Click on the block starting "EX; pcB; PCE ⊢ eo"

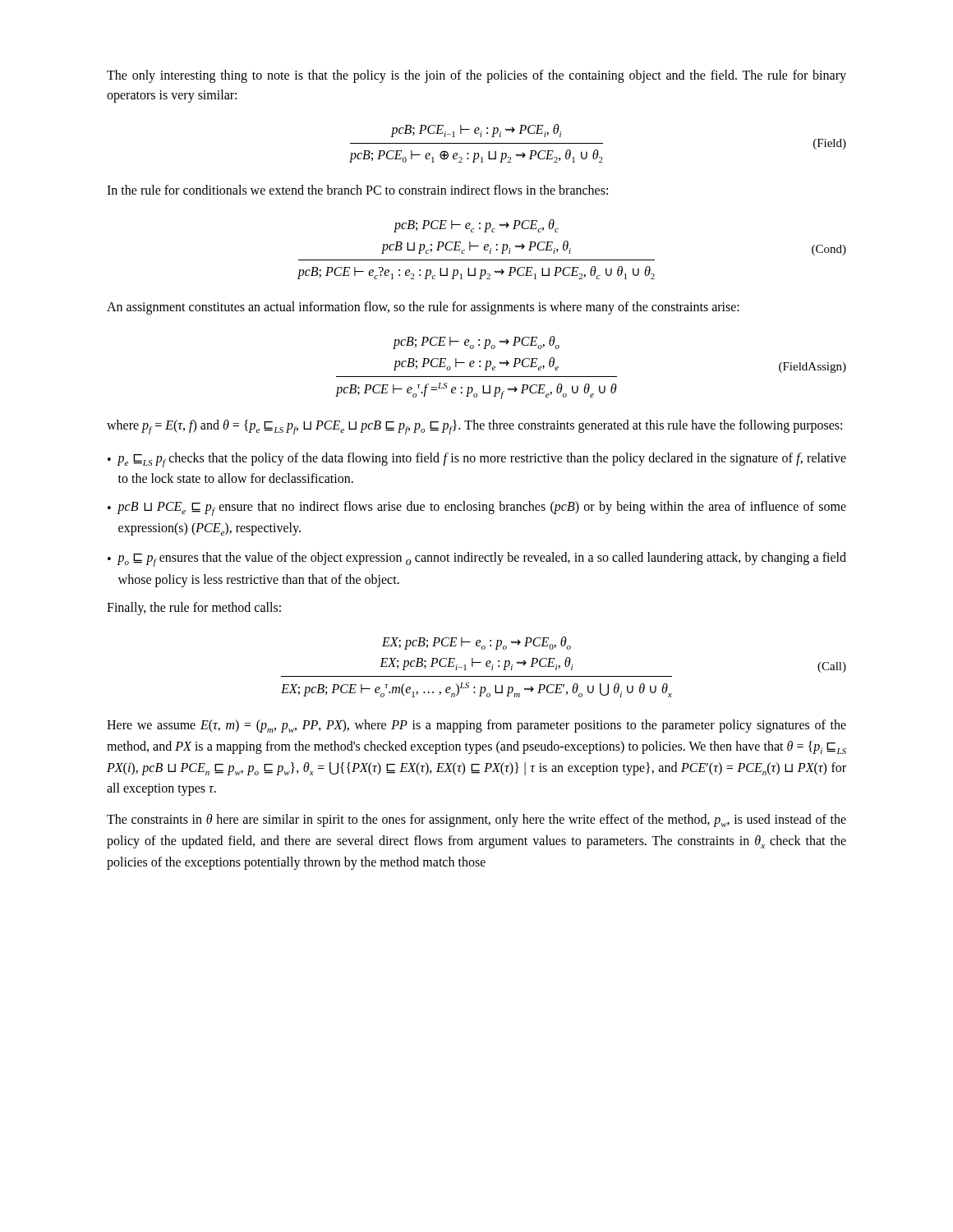(x=564, y=667)
